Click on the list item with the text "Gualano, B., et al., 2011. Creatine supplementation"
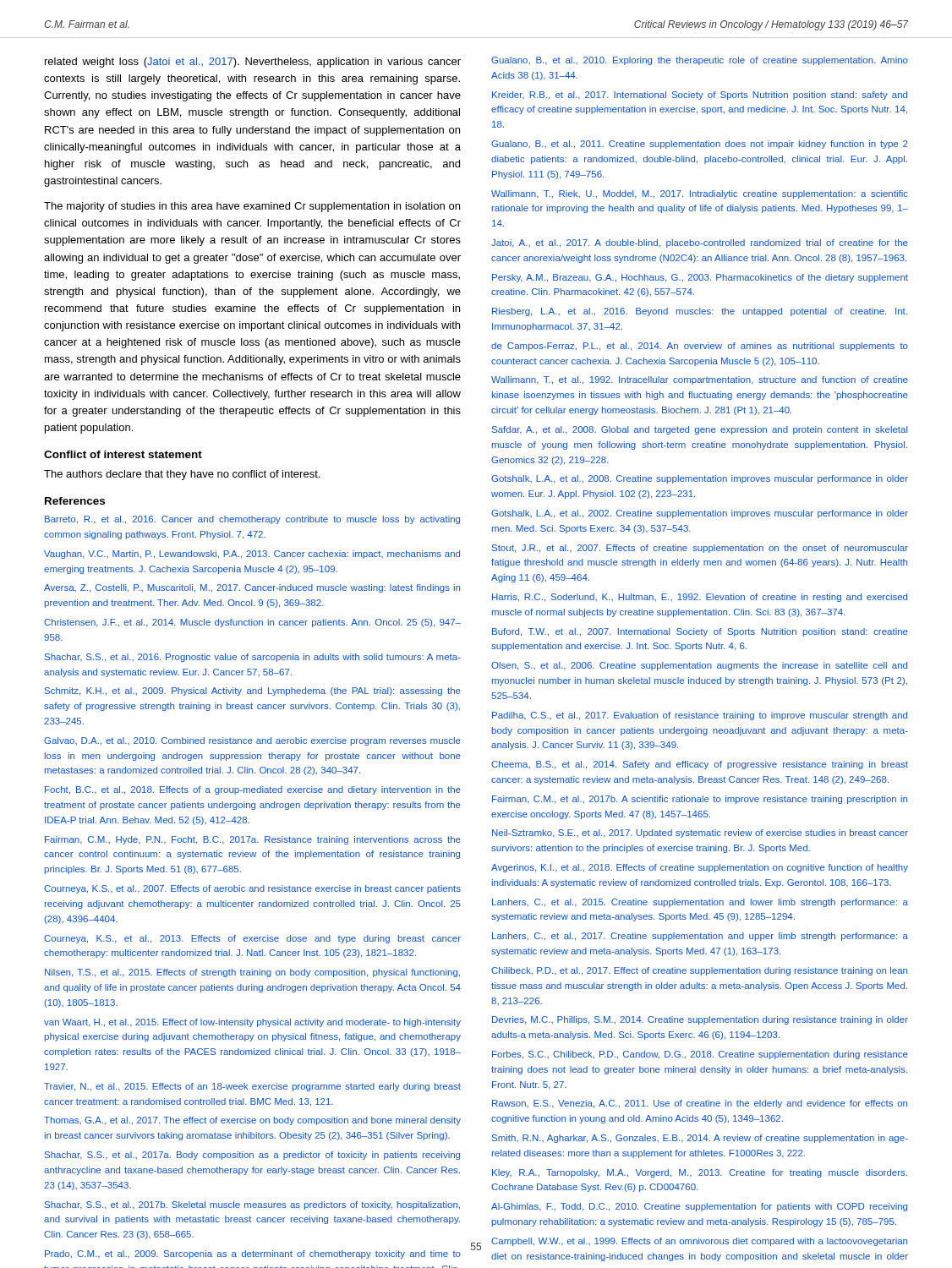 pyautogui.click(x=700, y=160)
